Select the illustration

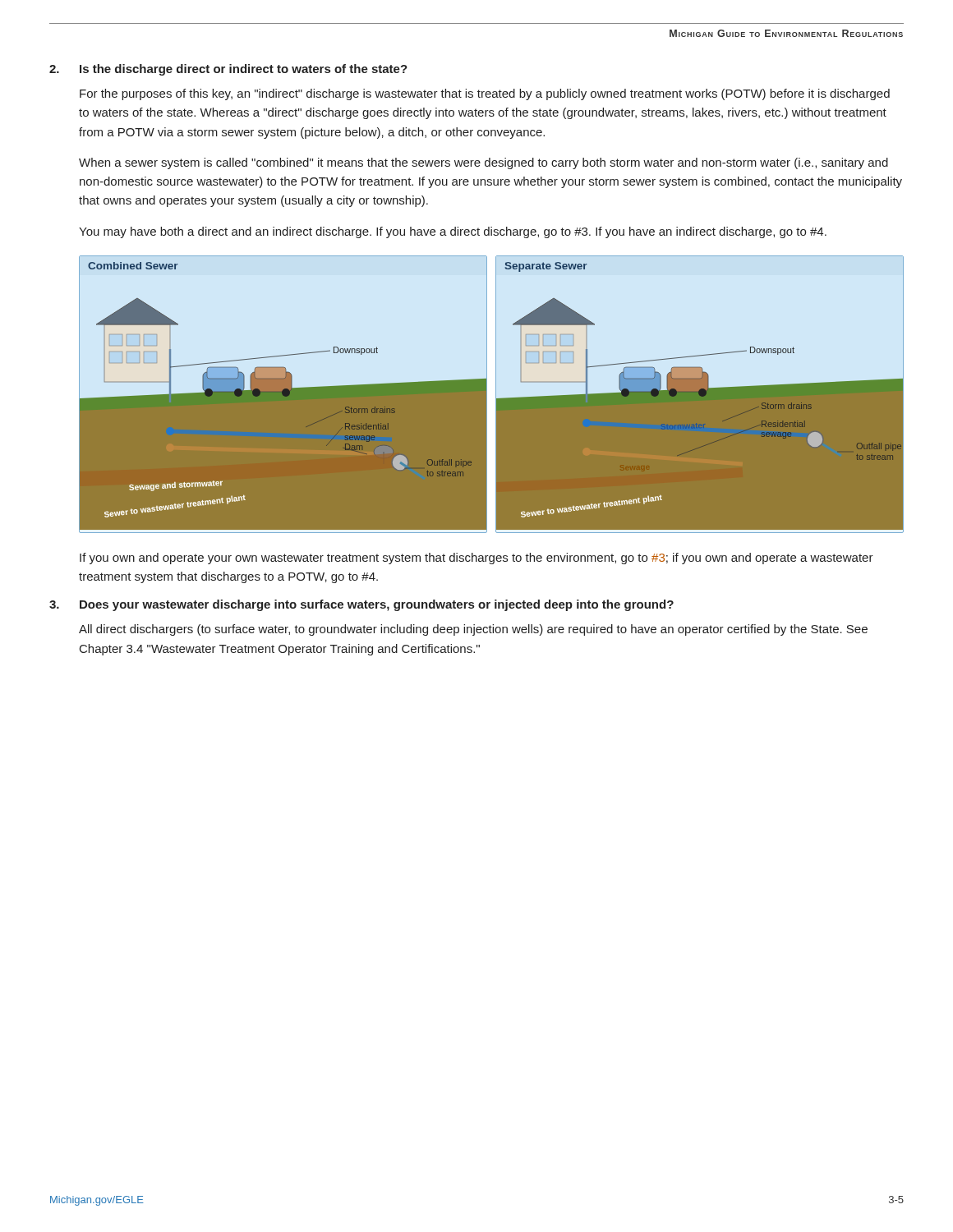pos(491,394)
